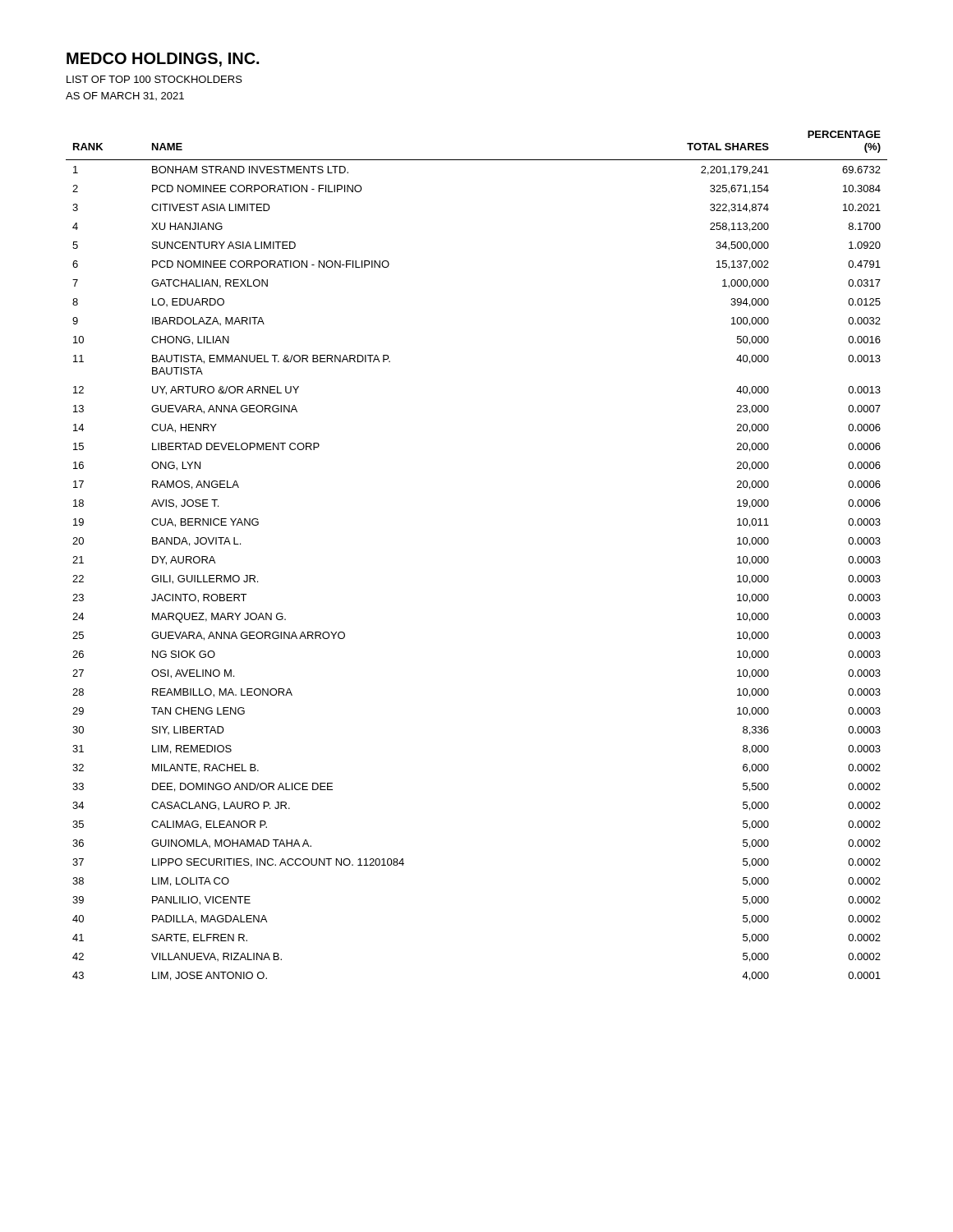The image size is (953, 1232).
Task: Click the title
Action: (x=476, y=76)
